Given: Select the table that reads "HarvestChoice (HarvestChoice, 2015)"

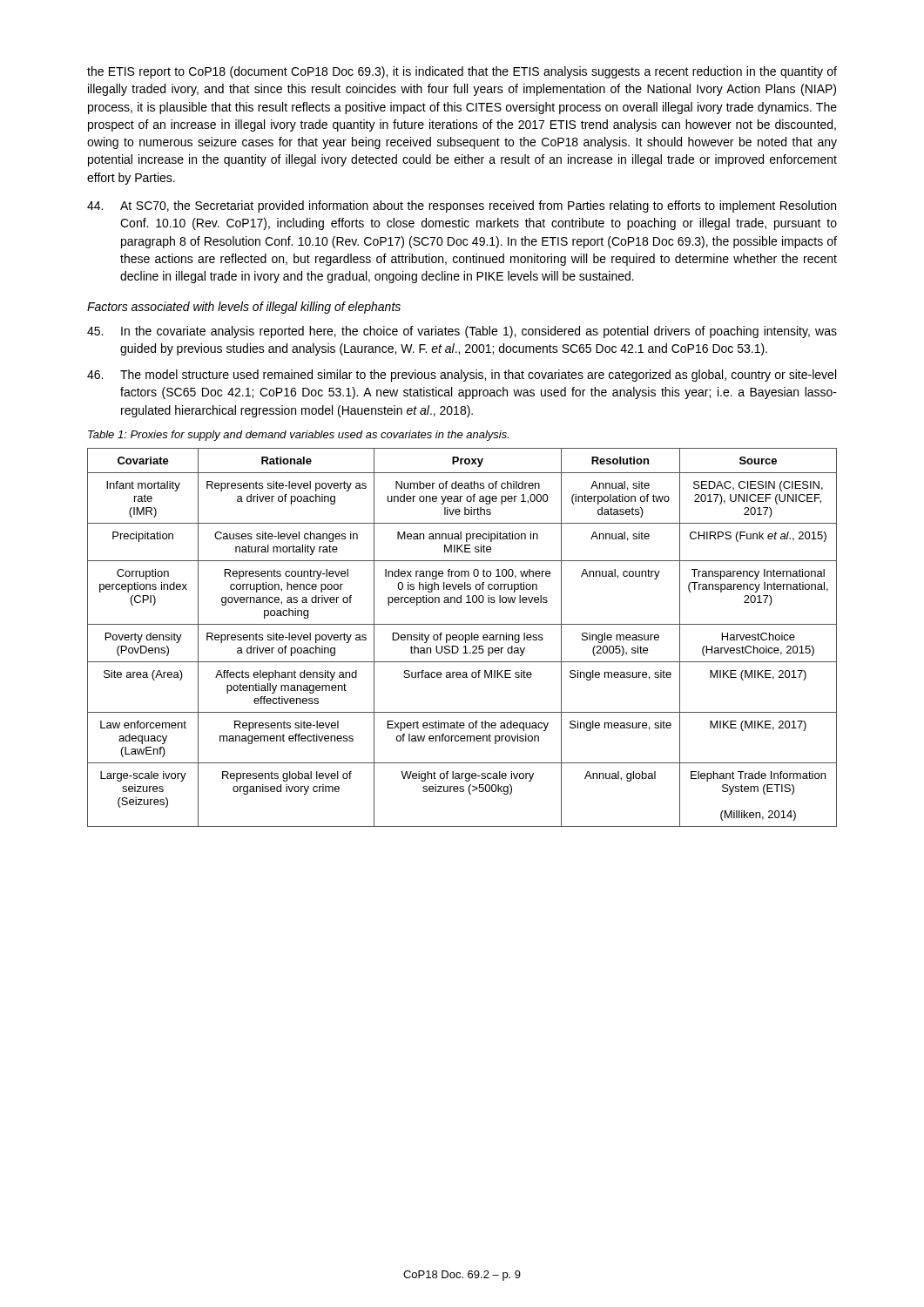Looking at the screenshot, I should (x=462, y=637).
